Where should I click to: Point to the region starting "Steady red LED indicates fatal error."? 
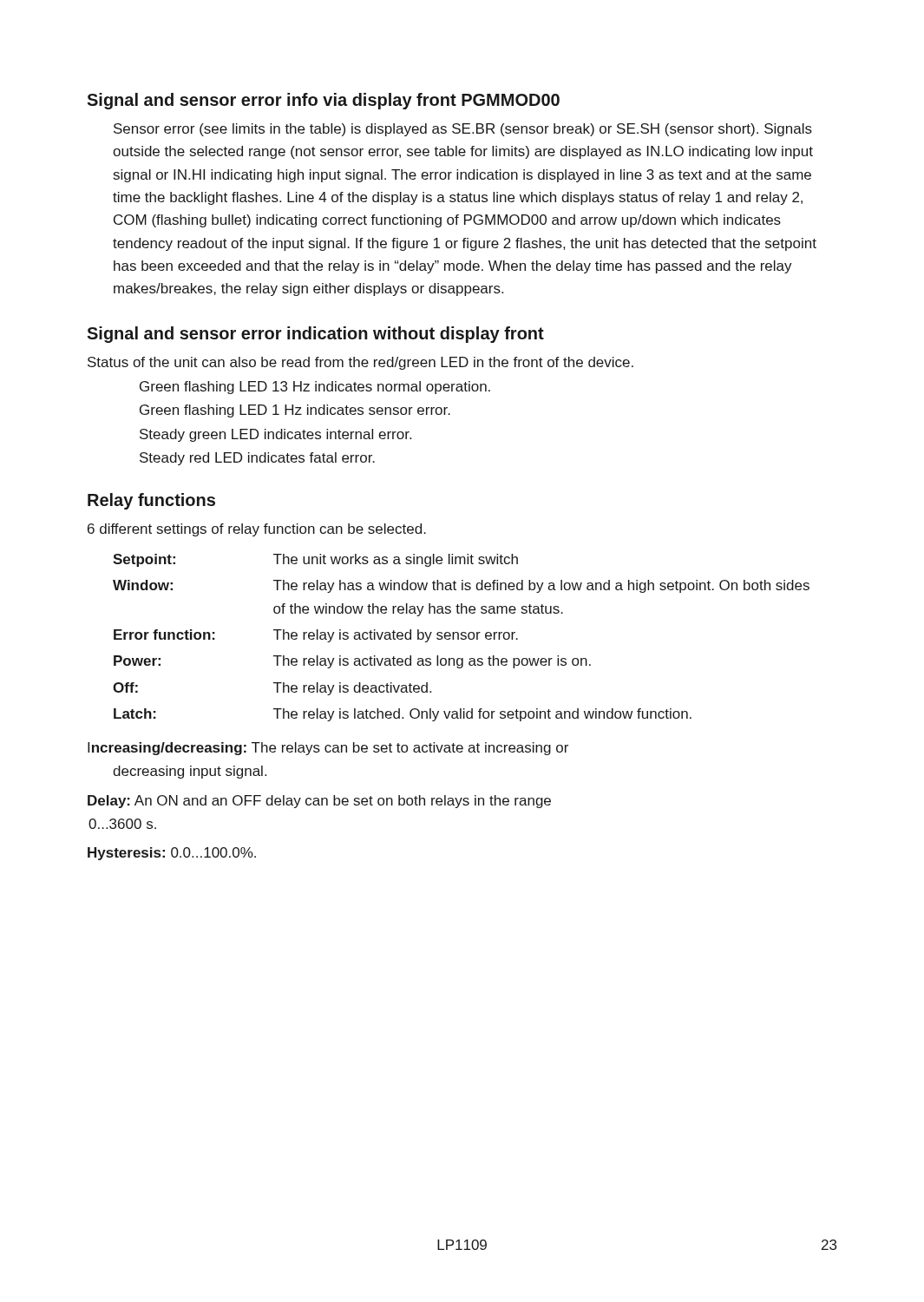(257, 458)
